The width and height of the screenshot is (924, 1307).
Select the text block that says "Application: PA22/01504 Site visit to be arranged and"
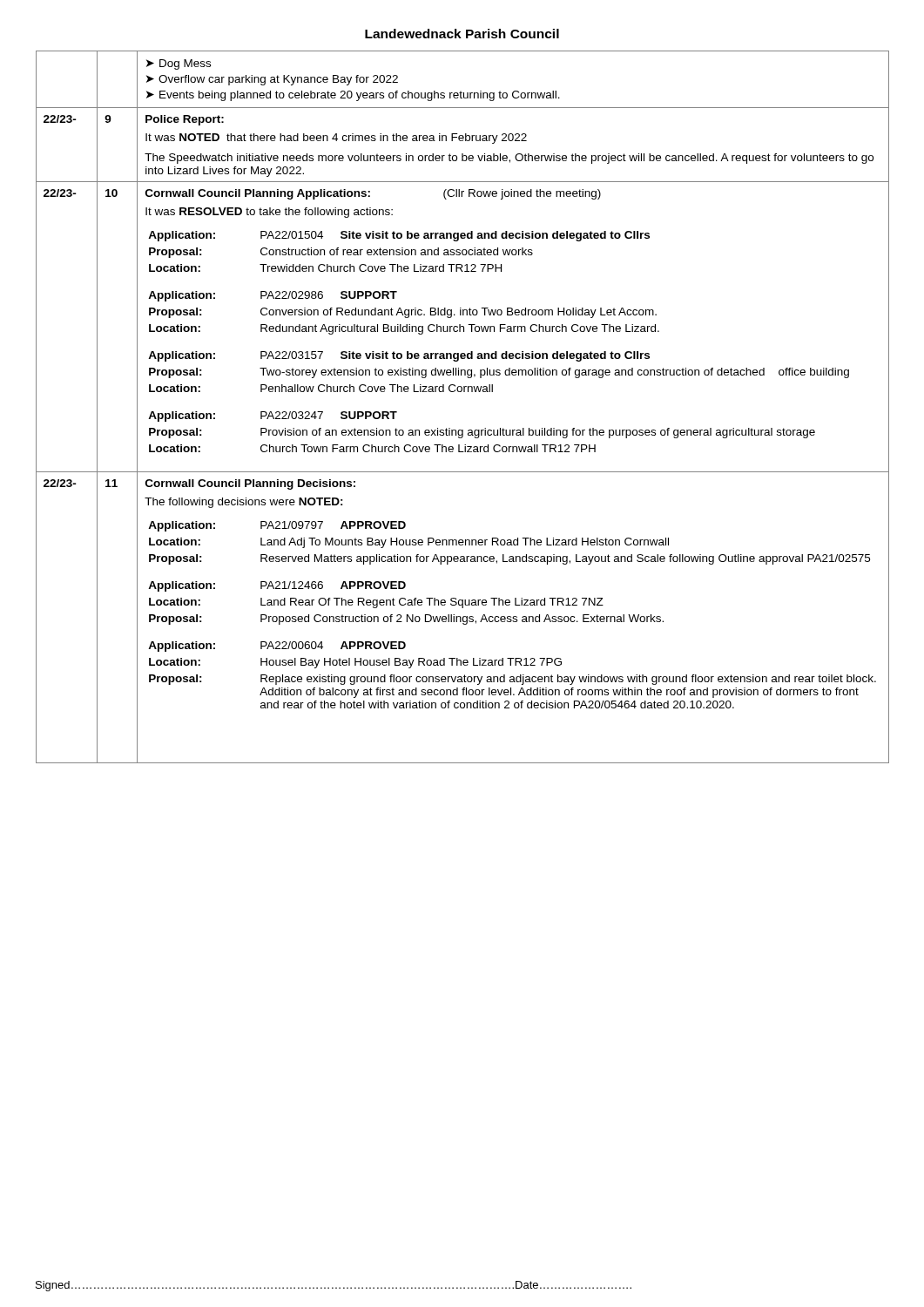[x=513, y=251]
